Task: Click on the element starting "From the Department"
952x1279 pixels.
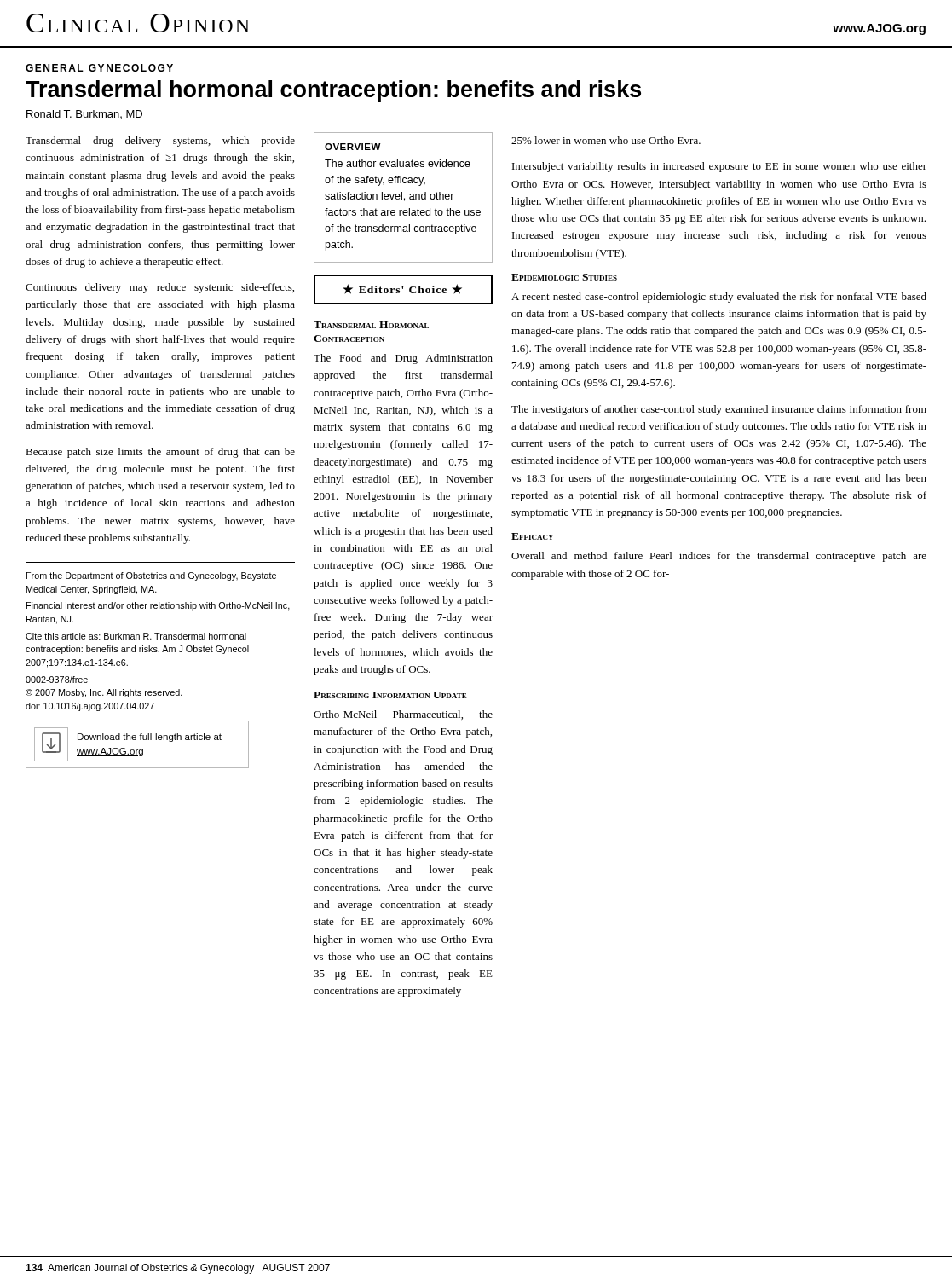Action: pos(151,582)
